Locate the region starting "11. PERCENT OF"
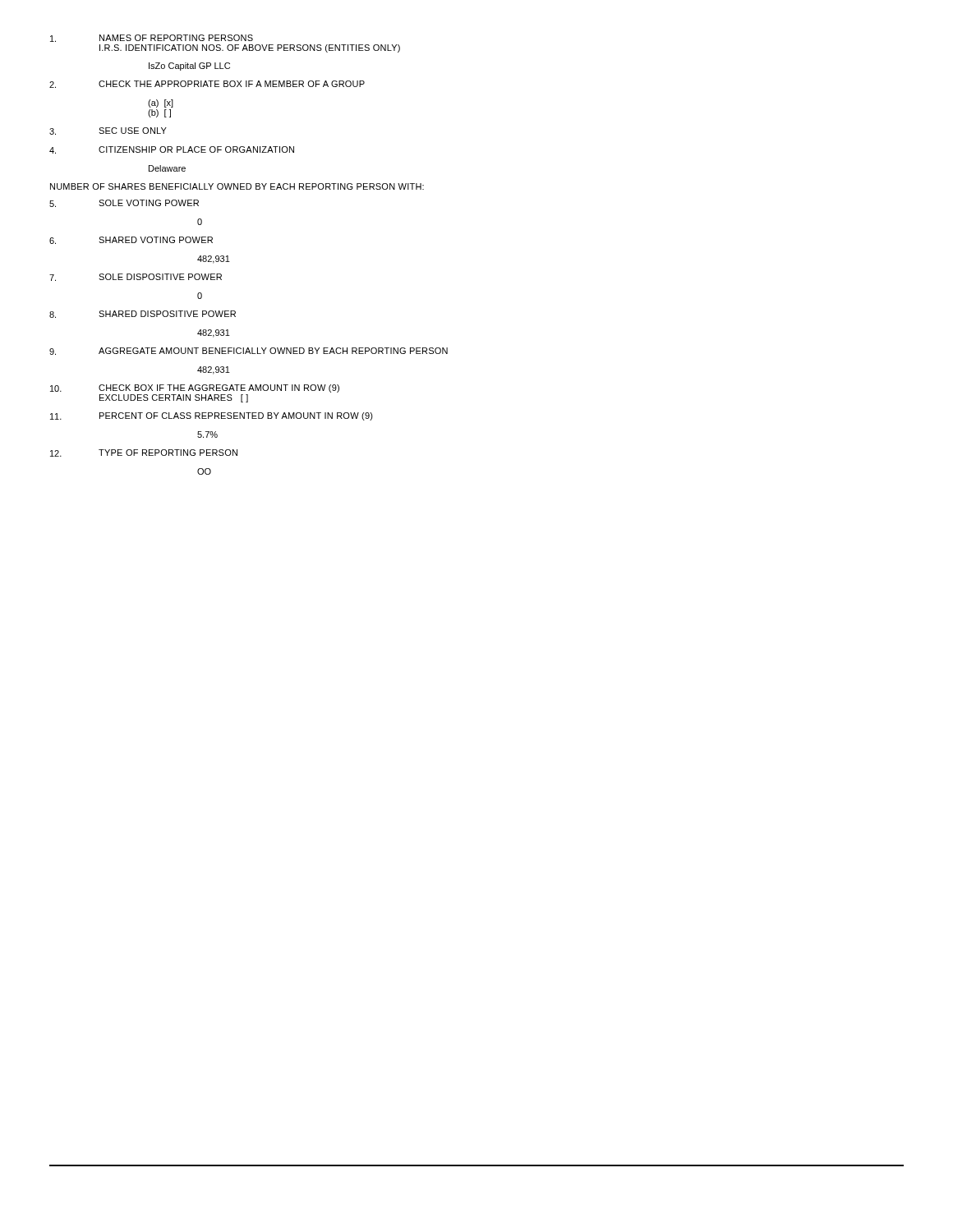The height and width of the screenshot is (1232, 953). click(212, 416)
